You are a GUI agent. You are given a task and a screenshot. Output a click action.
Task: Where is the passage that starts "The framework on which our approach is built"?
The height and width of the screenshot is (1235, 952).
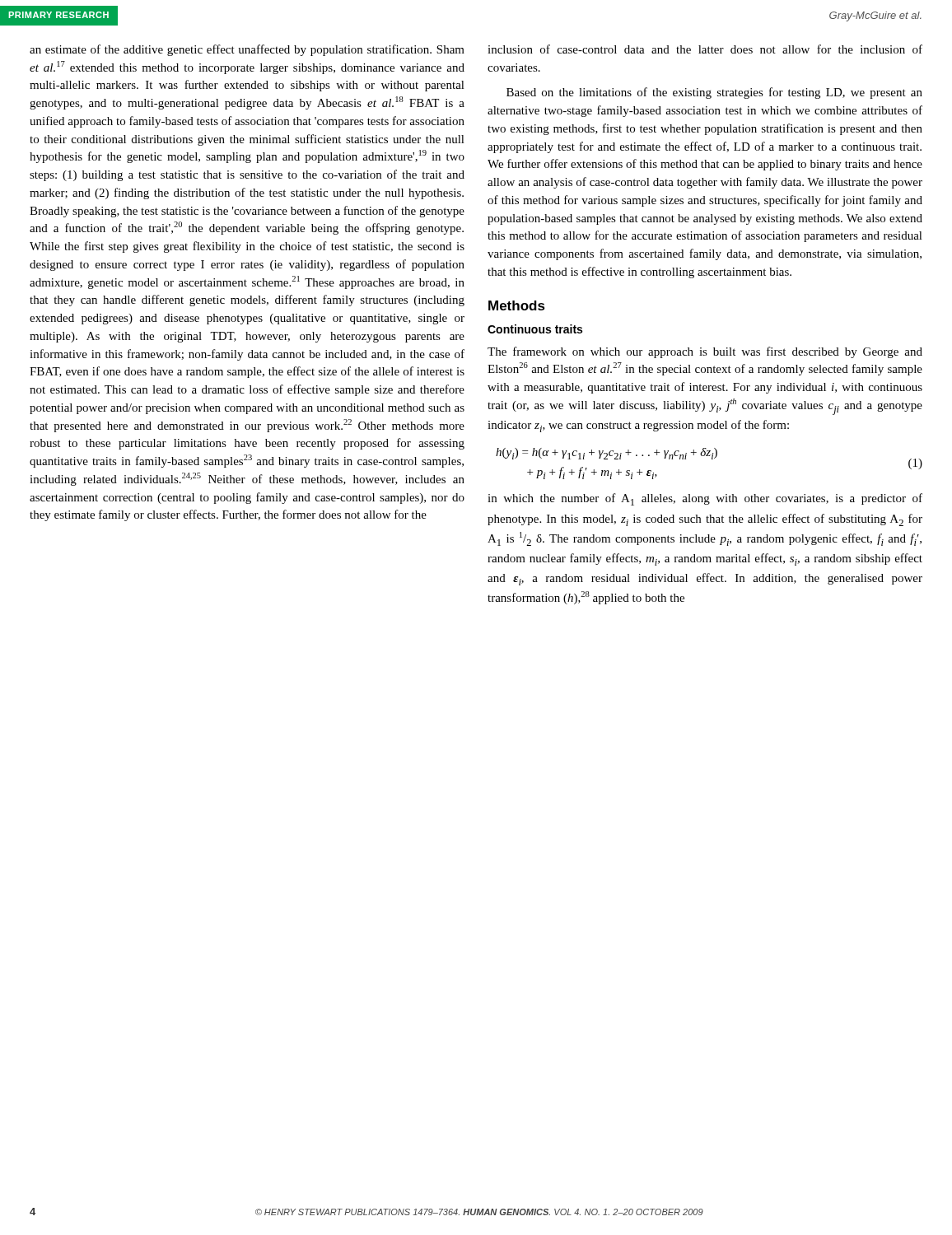(x=705, y=390)
